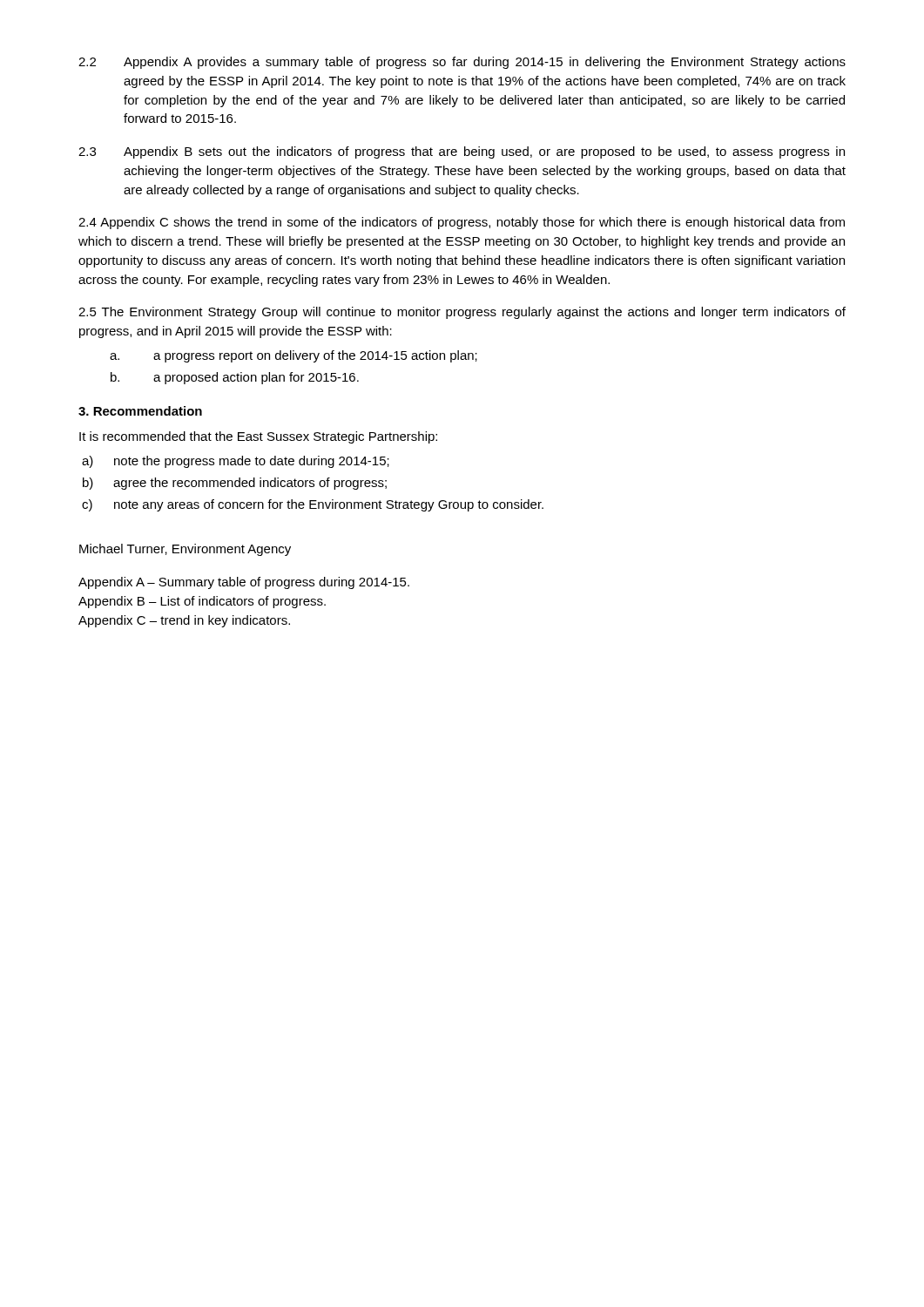Viewport: 924px width, 1307px height.
Task: Find the list item containing "a. a progress"
Action: pyautogui.click(x=462, y=355)
